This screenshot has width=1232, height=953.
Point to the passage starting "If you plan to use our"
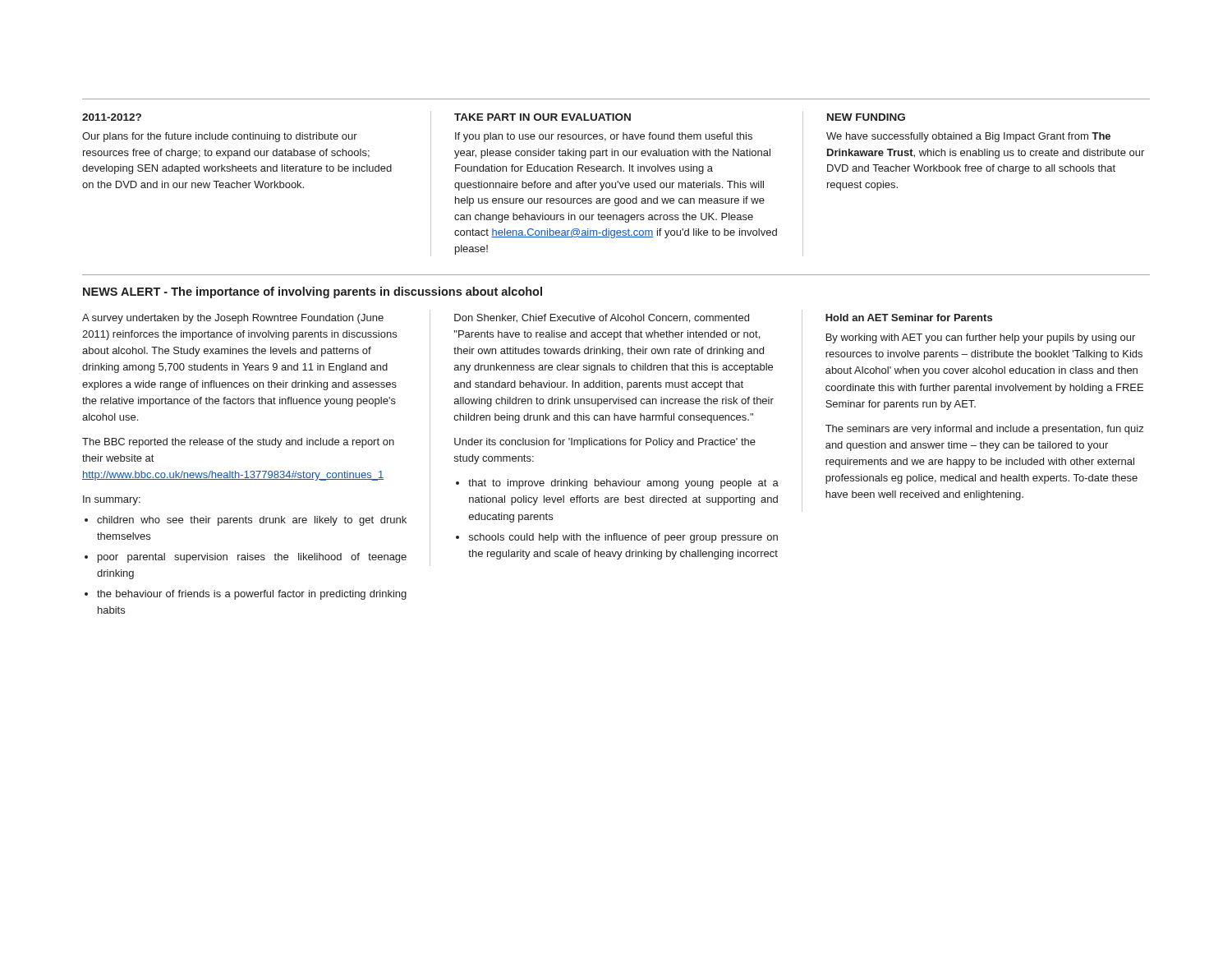point(616,192)
